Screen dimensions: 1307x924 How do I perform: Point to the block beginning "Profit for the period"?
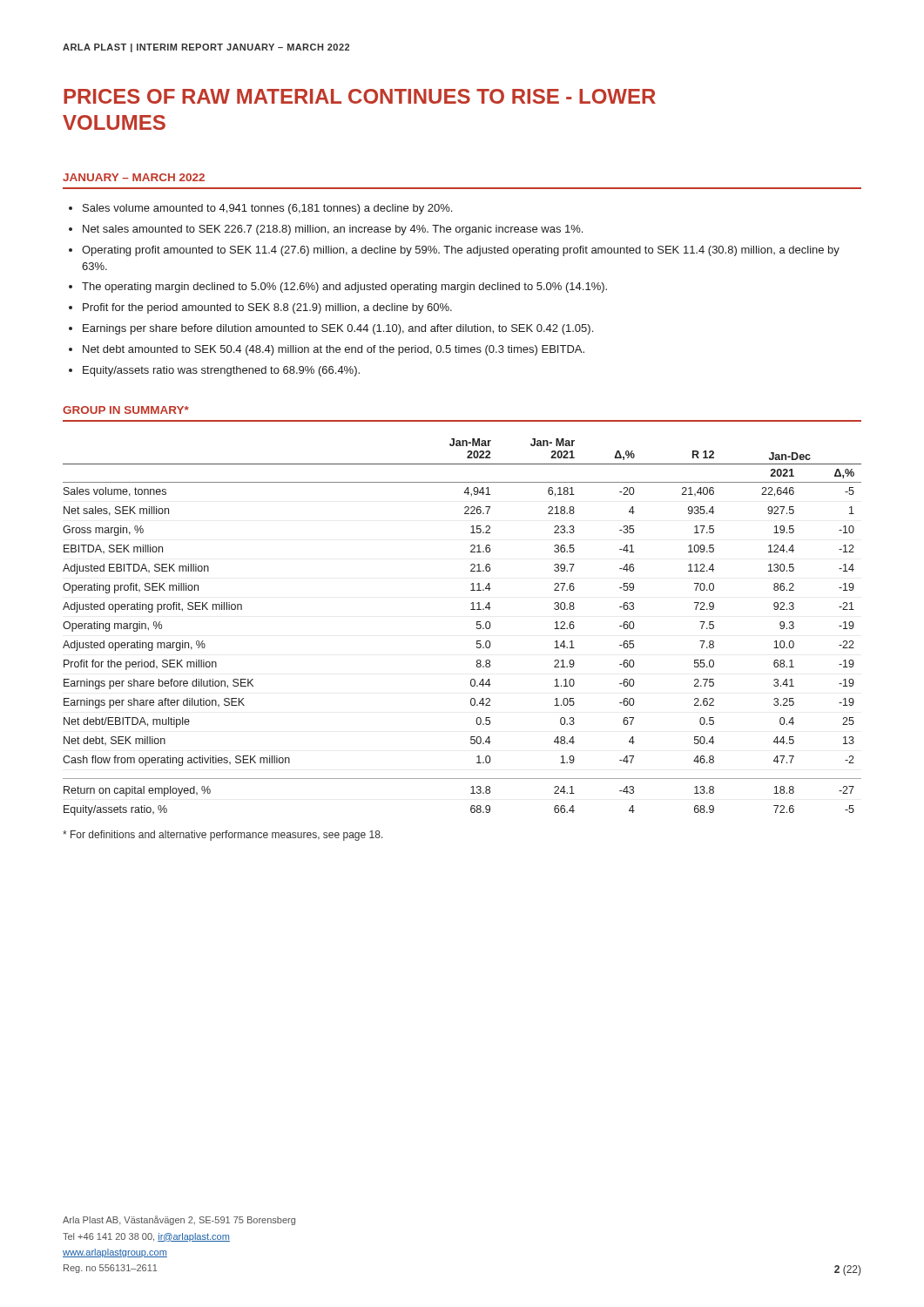tap(267, 307)
